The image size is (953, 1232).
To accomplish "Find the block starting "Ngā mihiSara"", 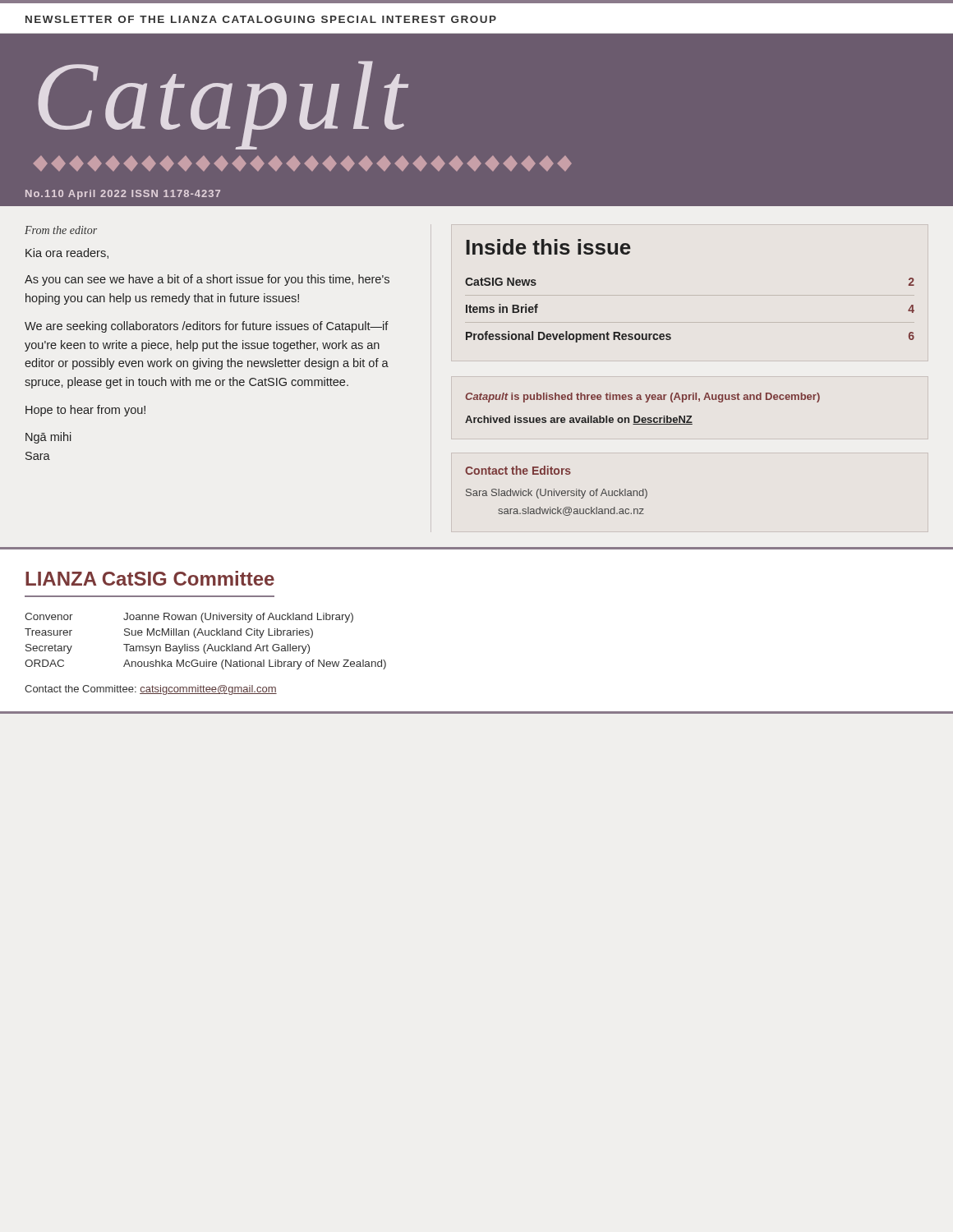I will (x=48, y=446).
